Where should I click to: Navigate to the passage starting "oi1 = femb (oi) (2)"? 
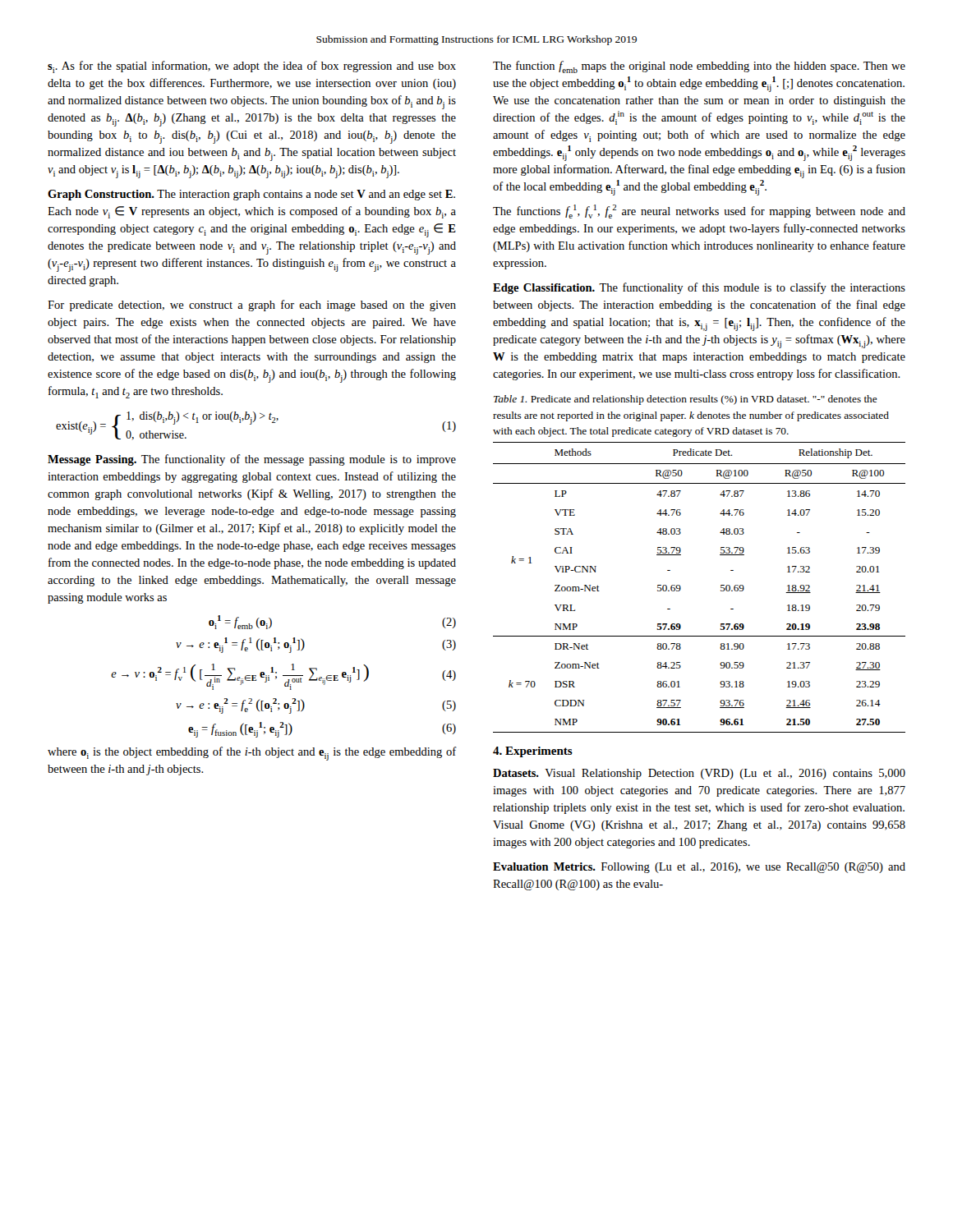coord(252,622)
